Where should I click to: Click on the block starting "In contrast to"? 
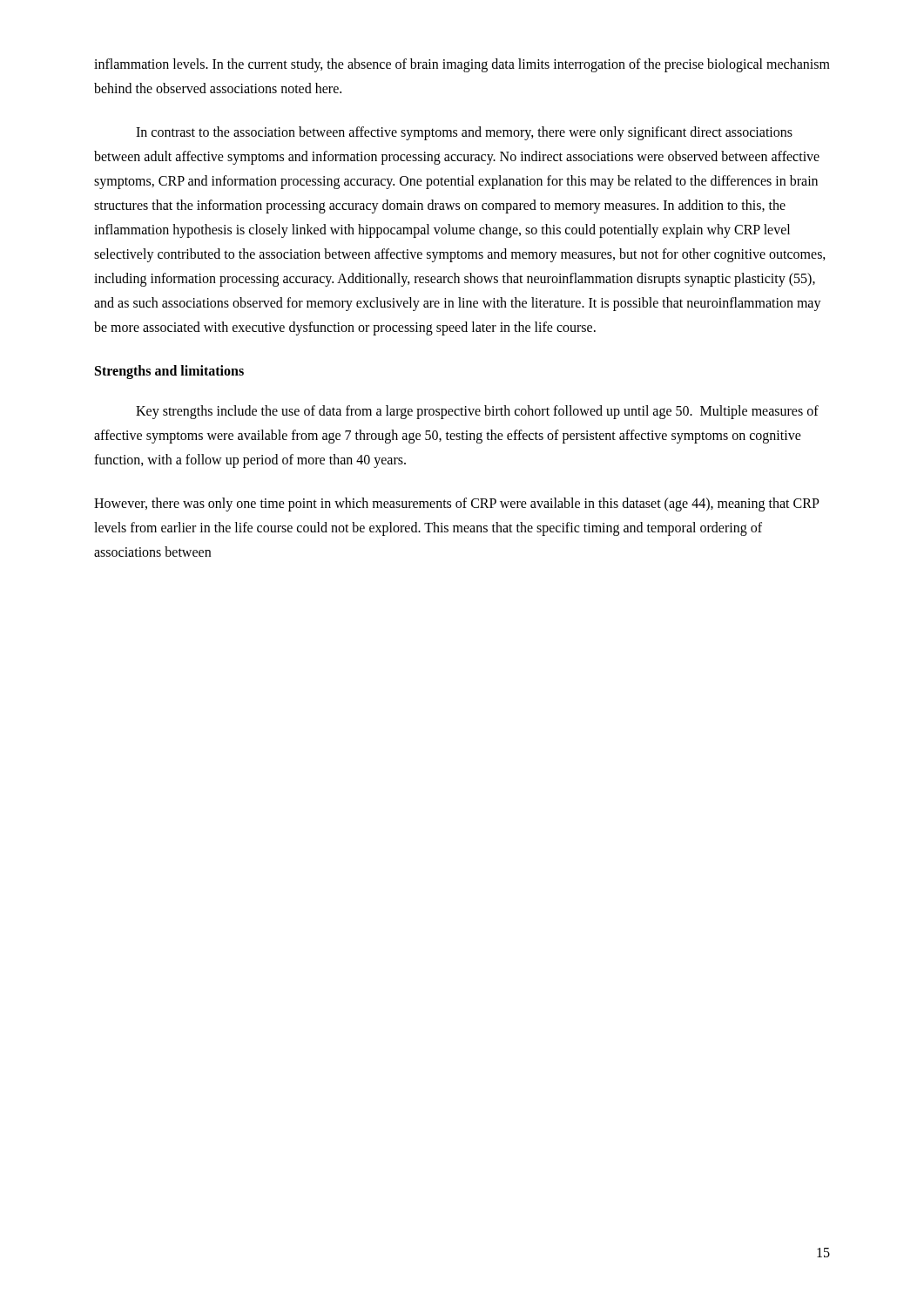(x=462, y=230)
